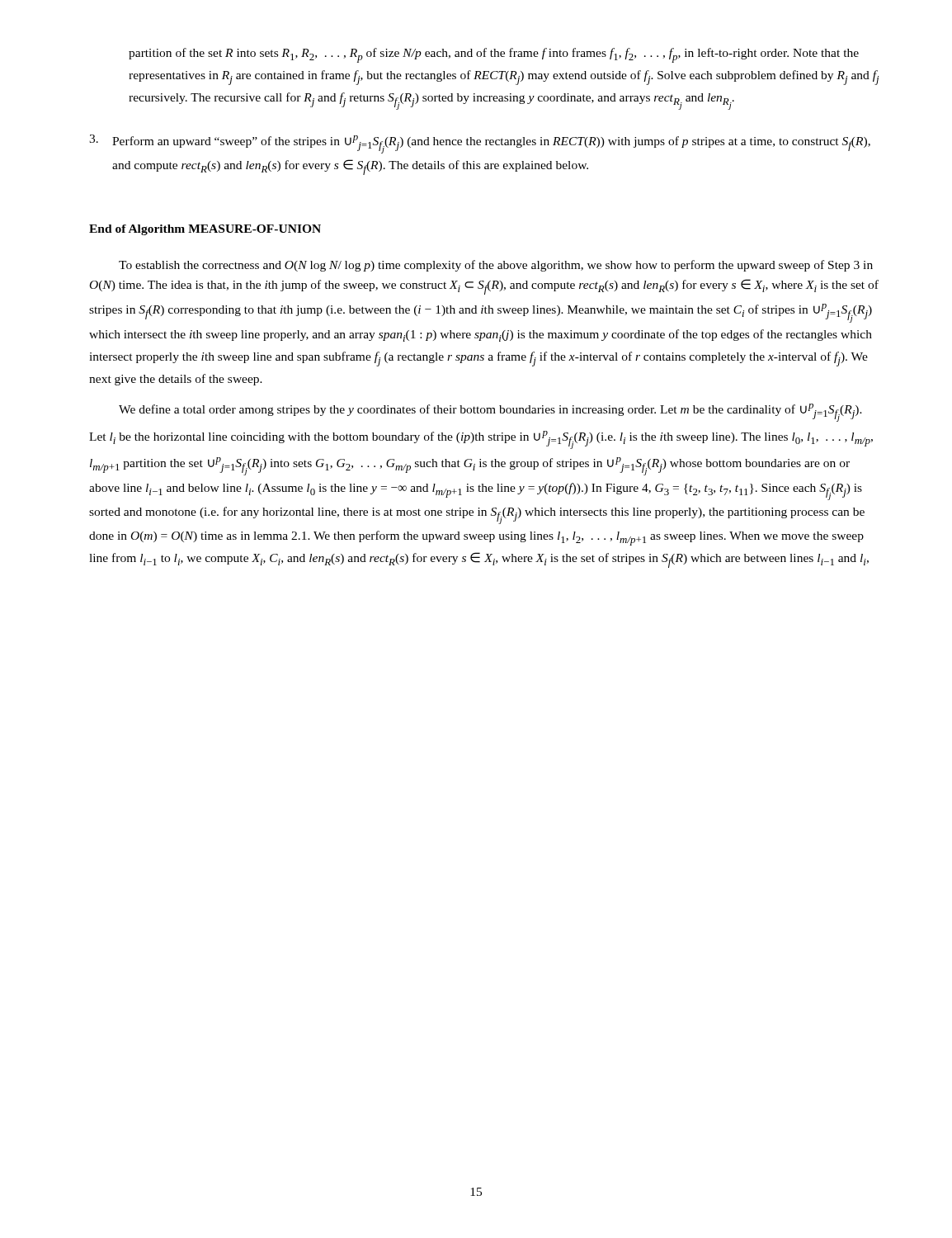Viewport: 952px width, 1238px height.
Task: Find the section header containing "End of Algorithm MEASURE-OF-UNION"
Action: pyautogui.click(x=205, y=228)
